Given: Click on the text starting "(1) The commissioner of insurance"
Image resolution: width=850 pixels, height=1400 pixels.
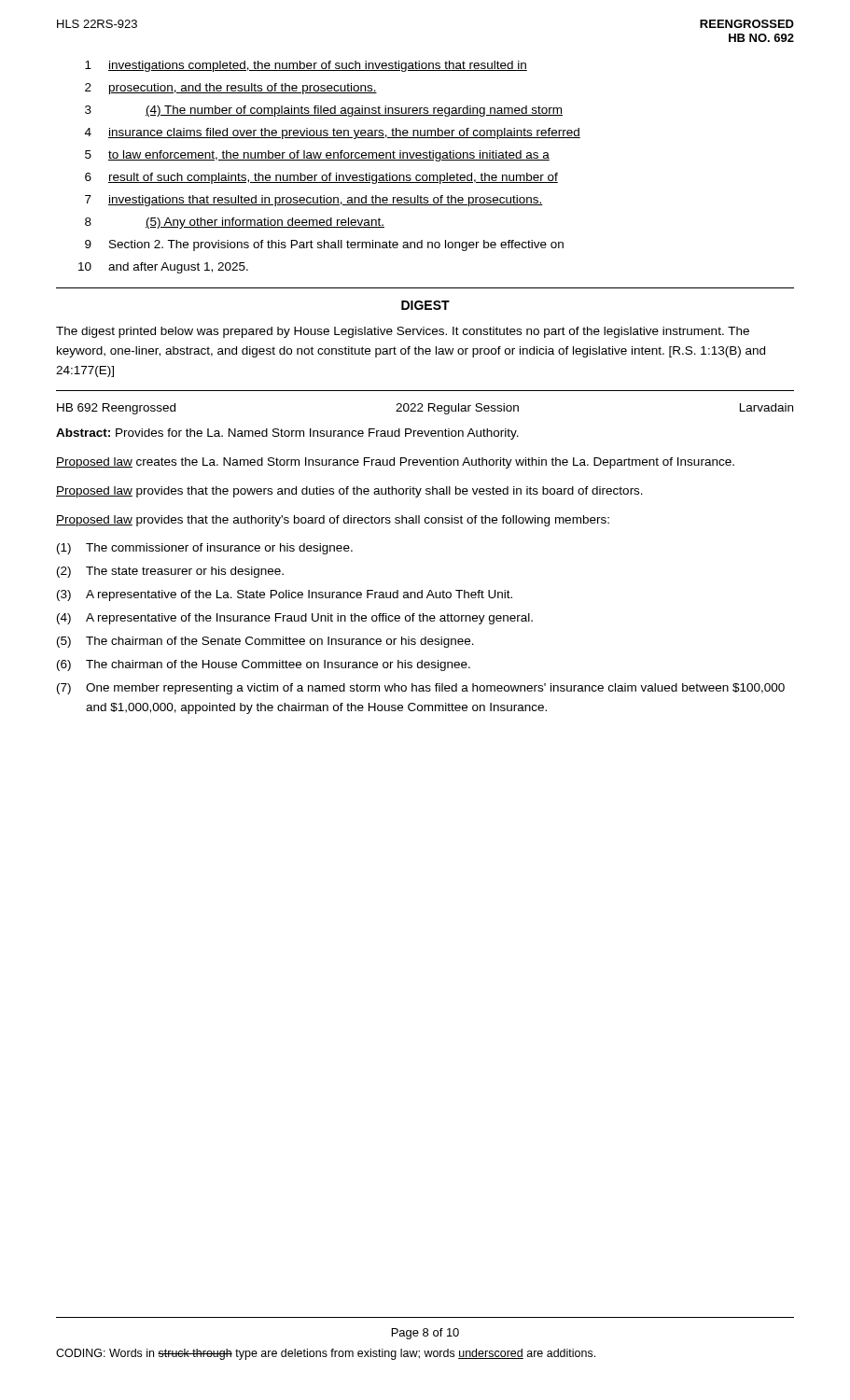Looking at the screenshot, I should point(205,549).
